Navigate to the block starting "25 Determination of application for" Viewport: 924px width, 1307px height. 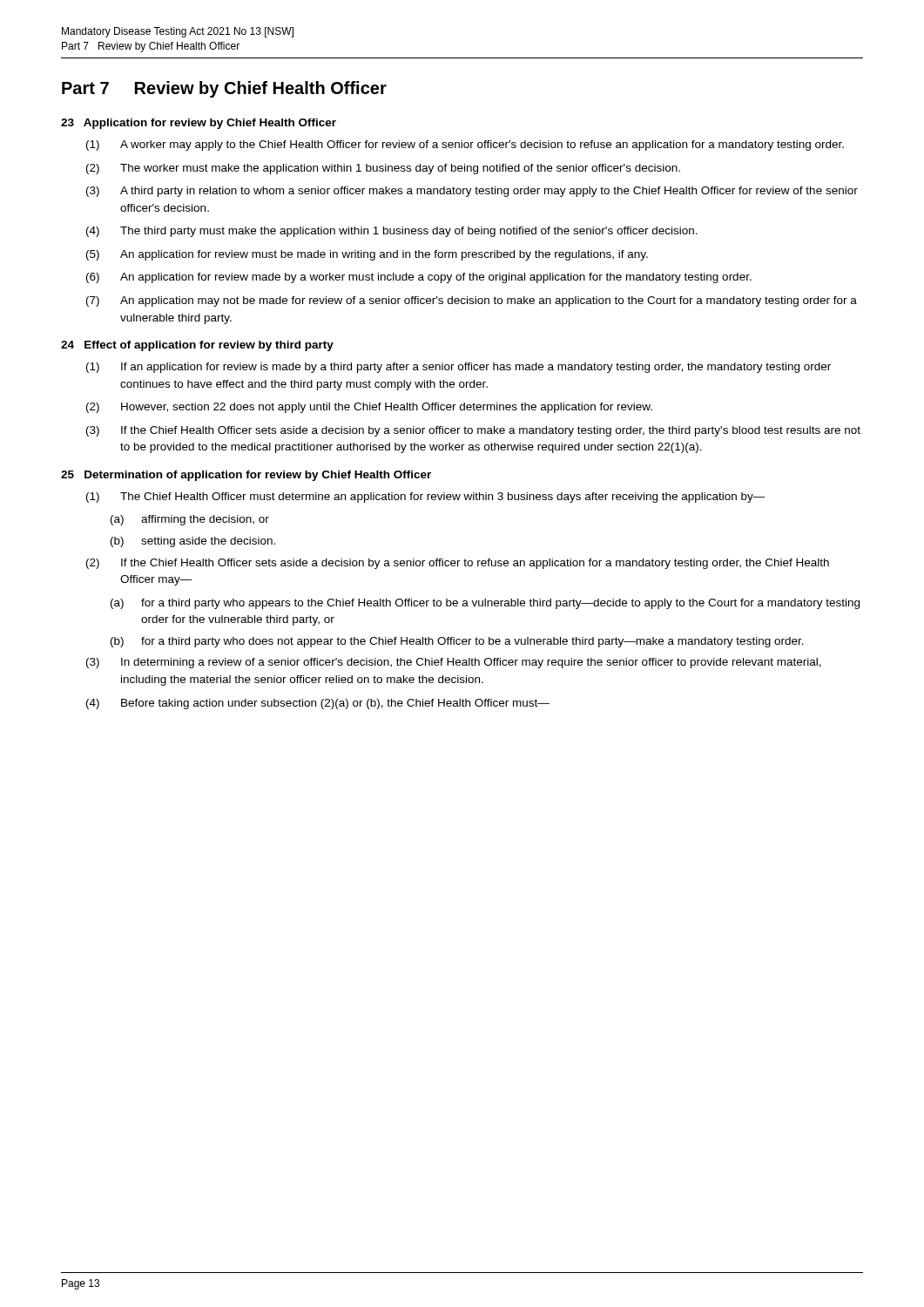[x=246, y=474]
